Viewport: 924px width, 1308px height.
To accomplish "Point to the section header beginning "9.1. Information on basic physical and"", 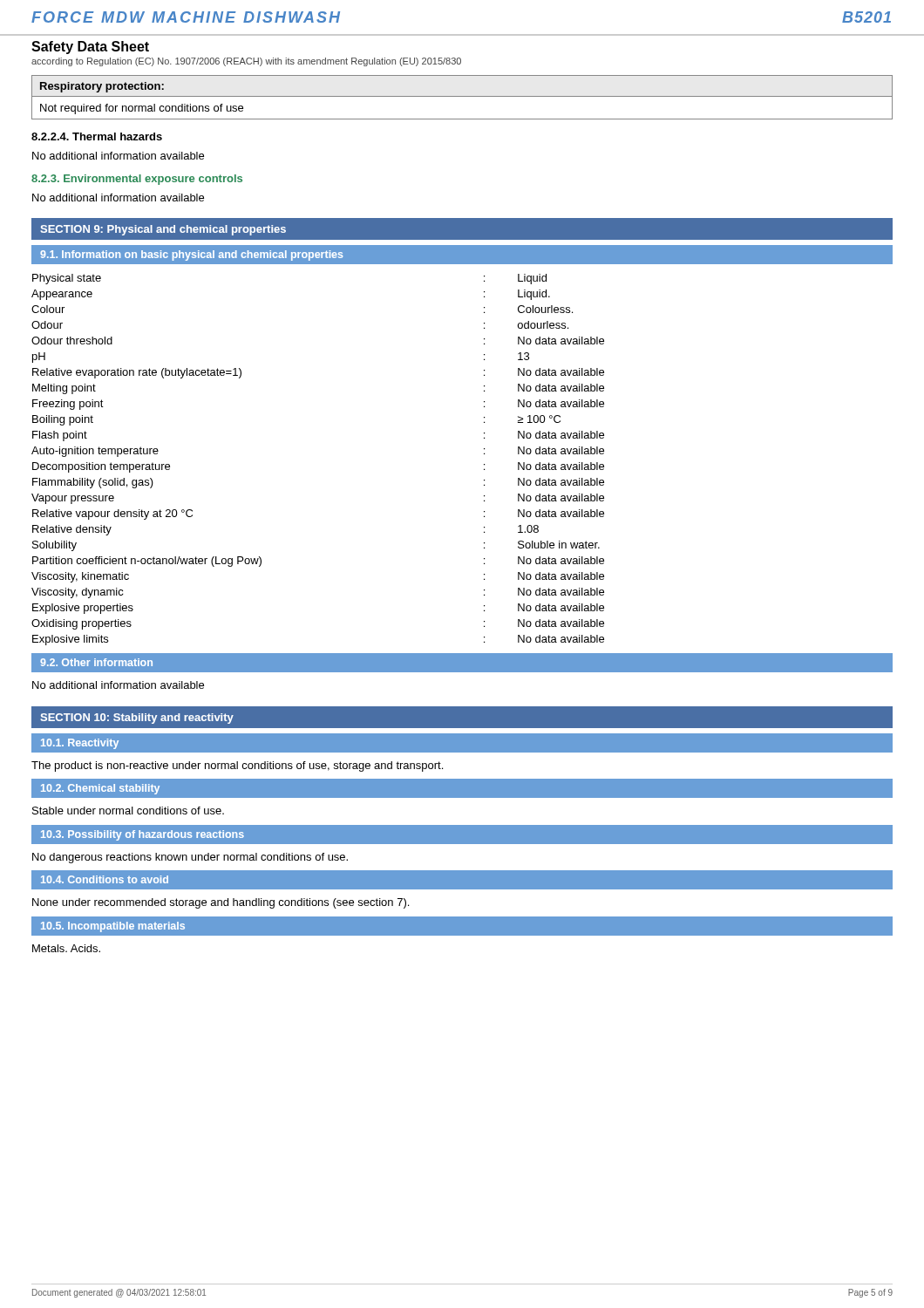I will [192, 255].
